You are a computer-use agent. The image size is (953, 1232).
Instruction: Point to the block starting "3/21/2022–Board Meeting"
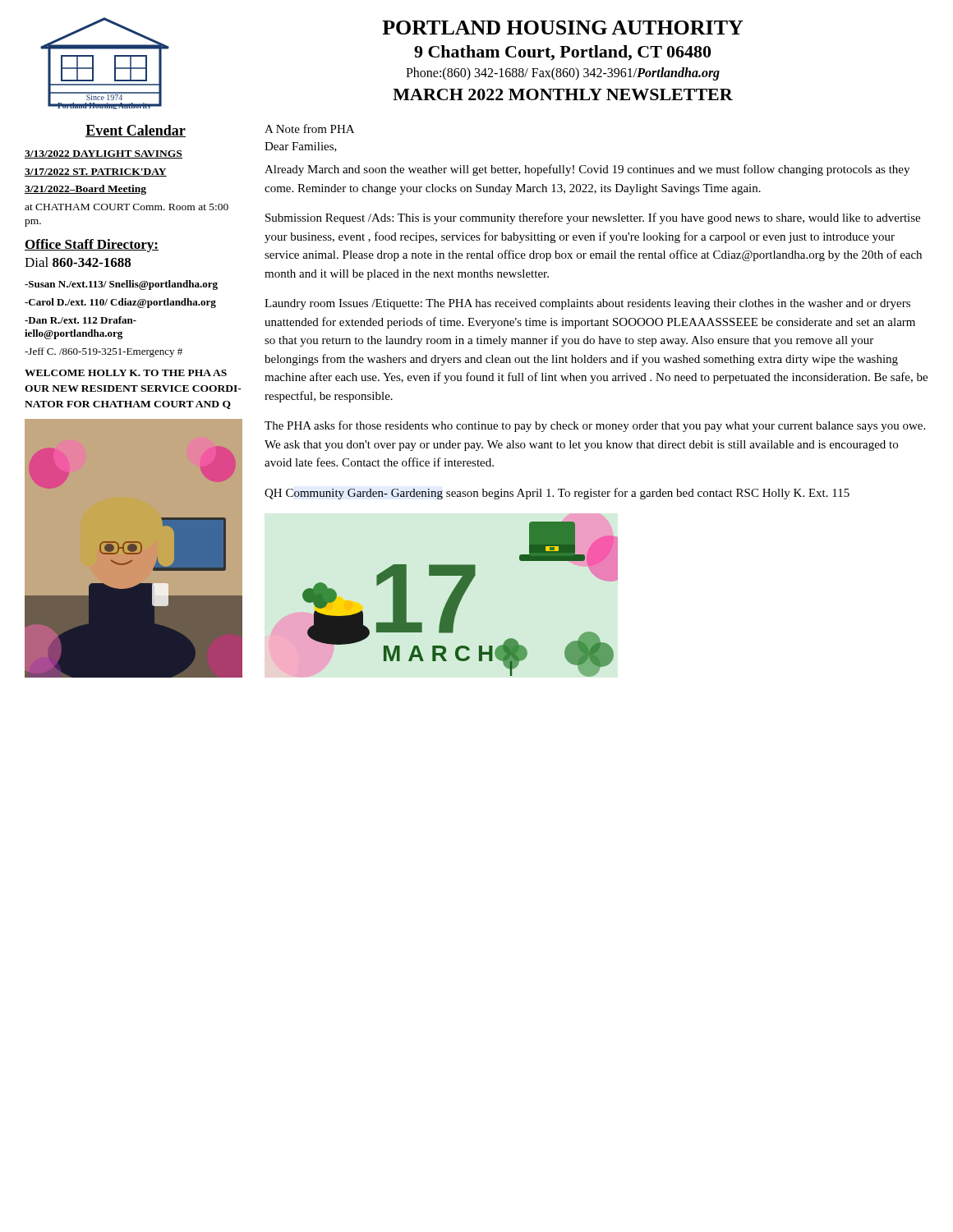(86, 189)
